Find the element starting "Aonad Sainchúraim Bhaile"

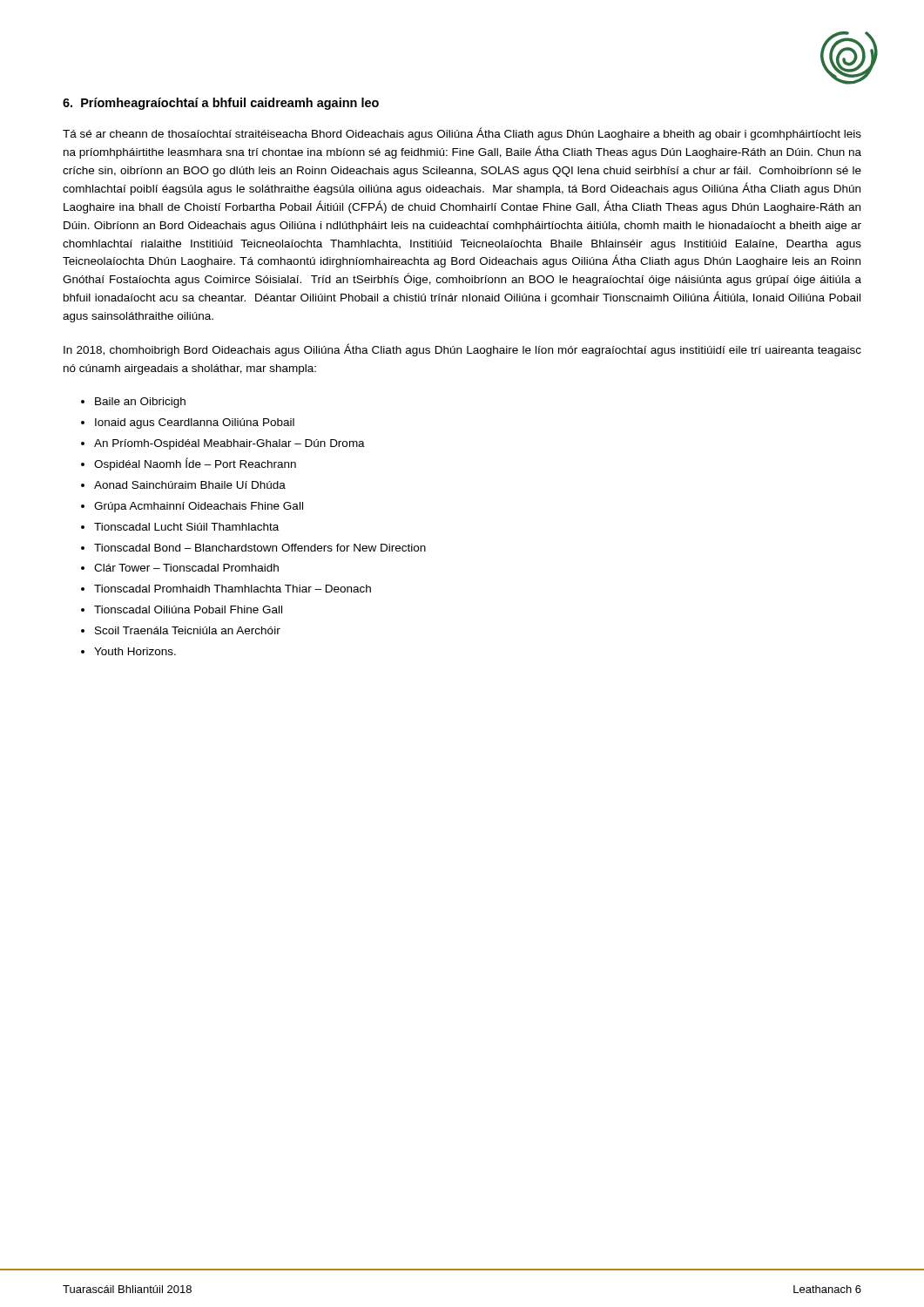[190, 485]
